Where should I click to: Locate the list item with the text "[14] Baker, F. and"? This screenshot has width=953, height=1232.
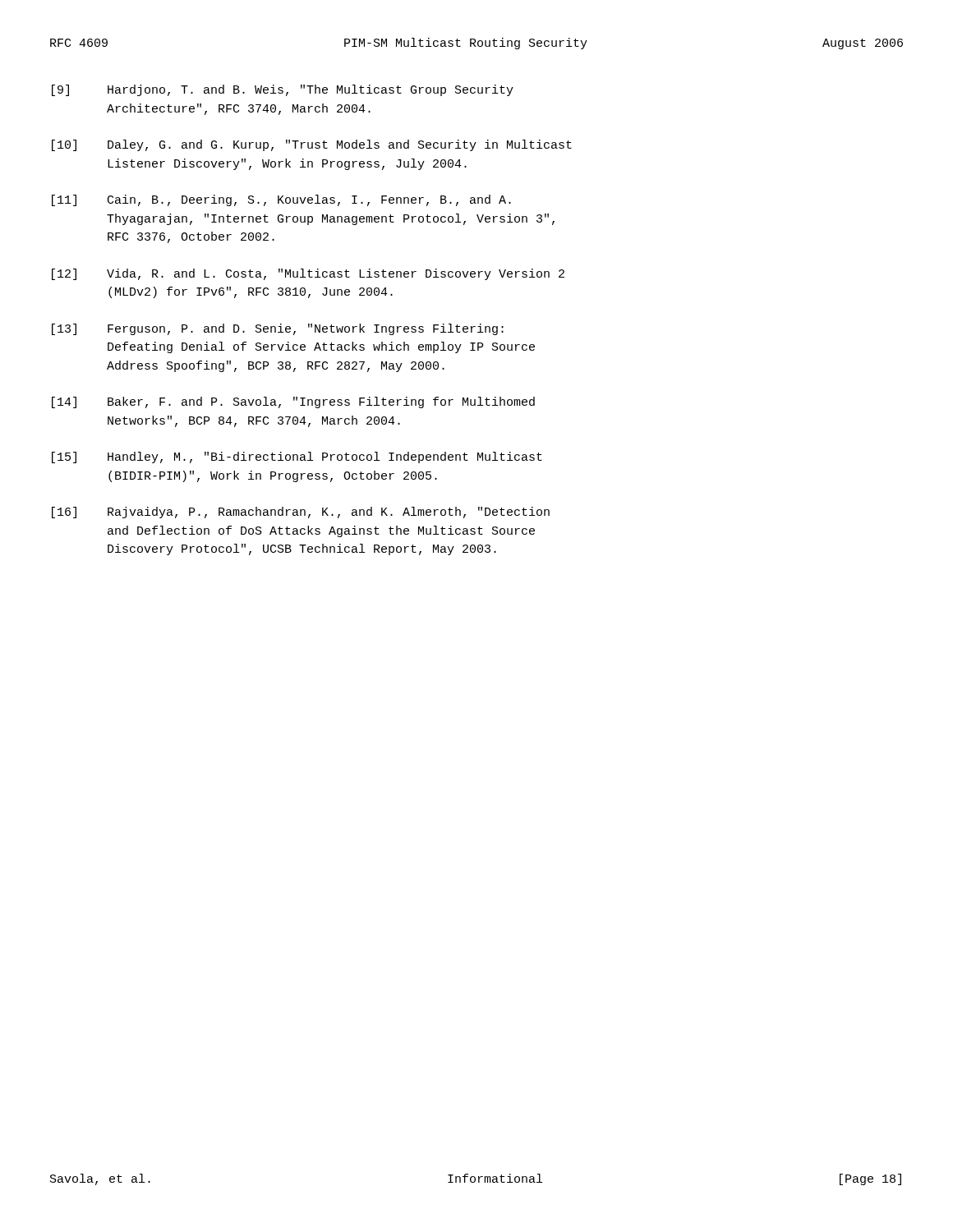click(x=476, y=413)
